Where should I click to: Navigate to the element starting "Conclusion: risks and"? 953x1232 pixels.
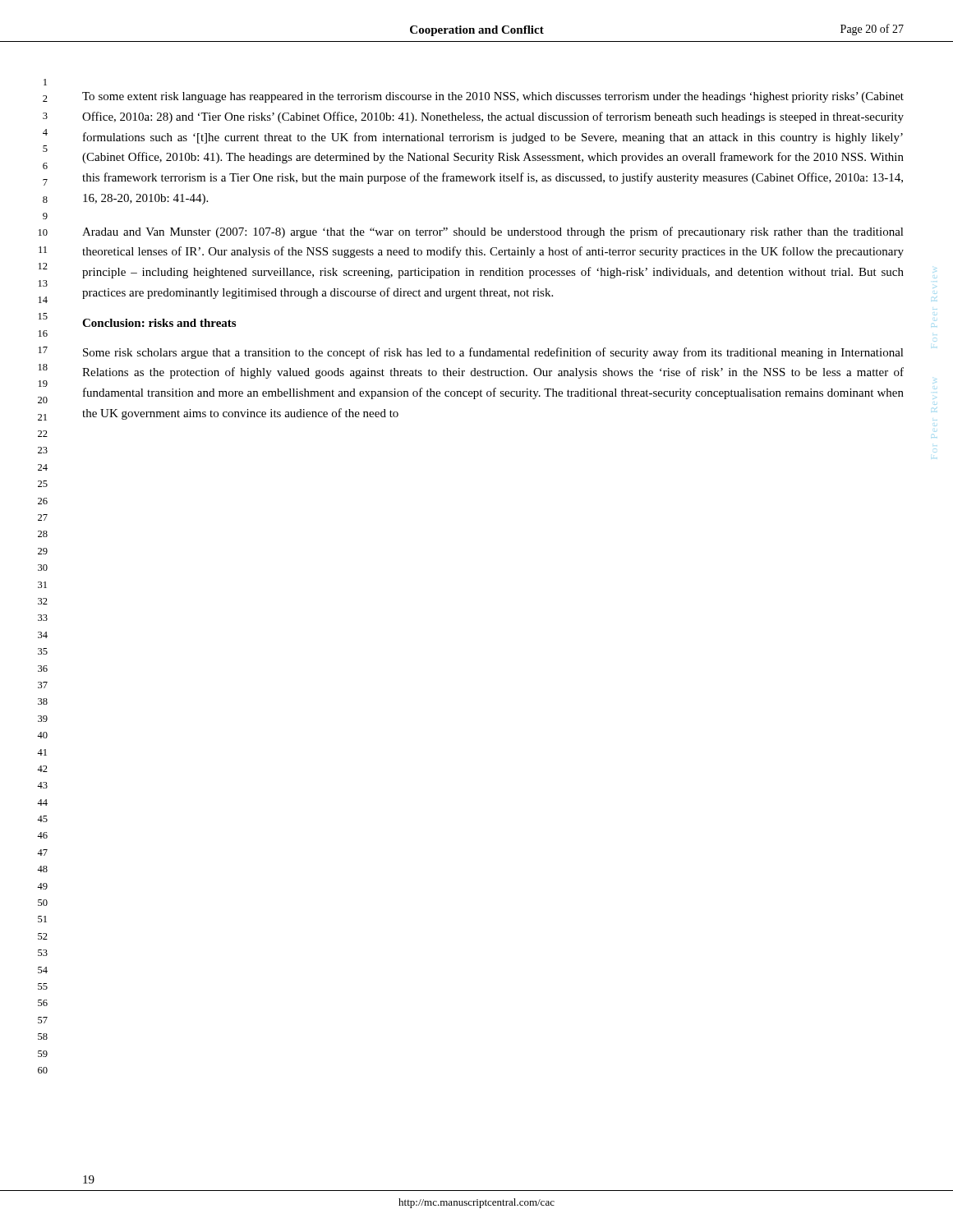click(159, 322)
